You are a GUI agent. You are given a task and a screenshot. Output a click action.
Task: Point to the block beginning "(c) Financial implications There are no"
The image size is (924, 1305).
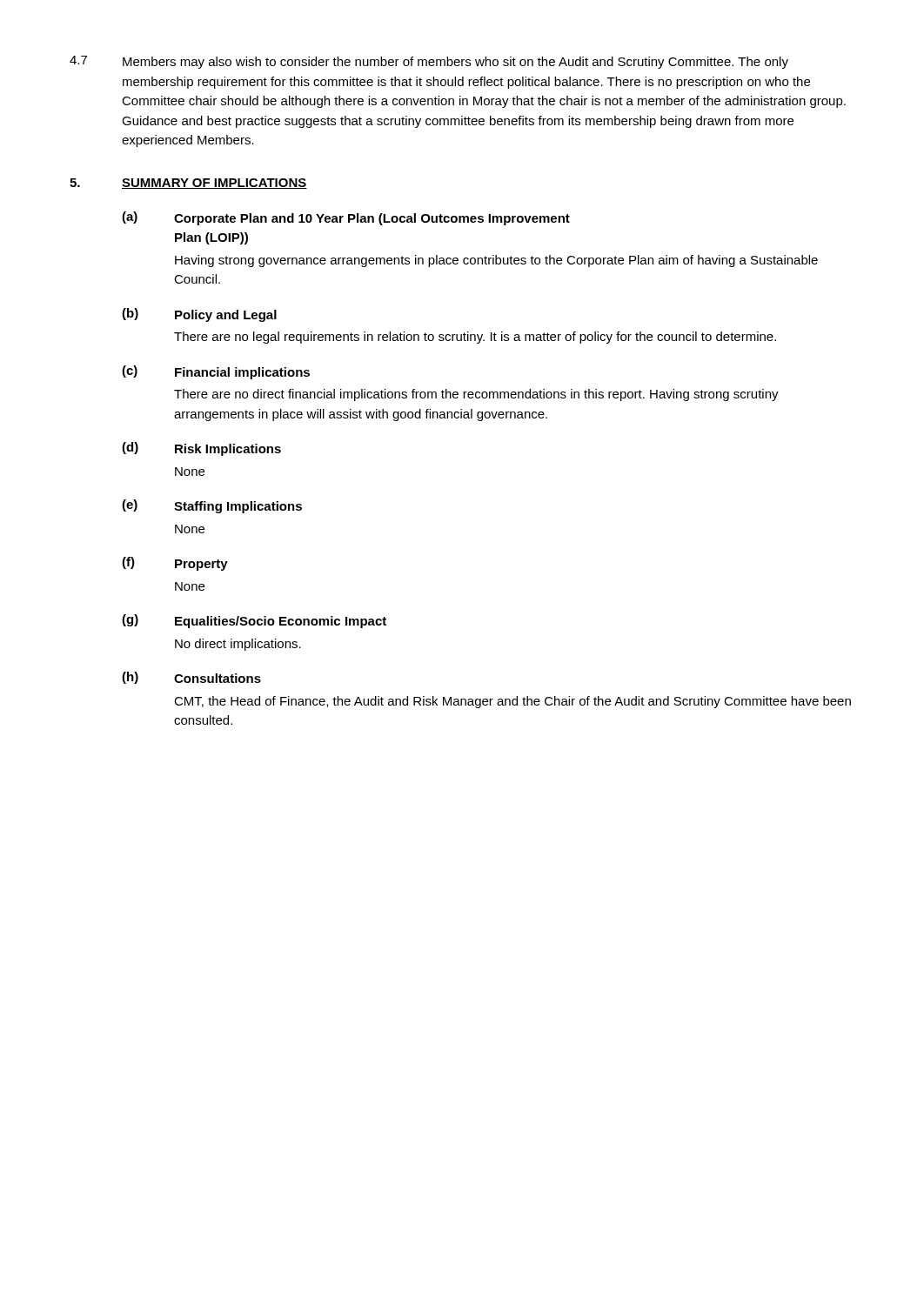coord(488,393)
